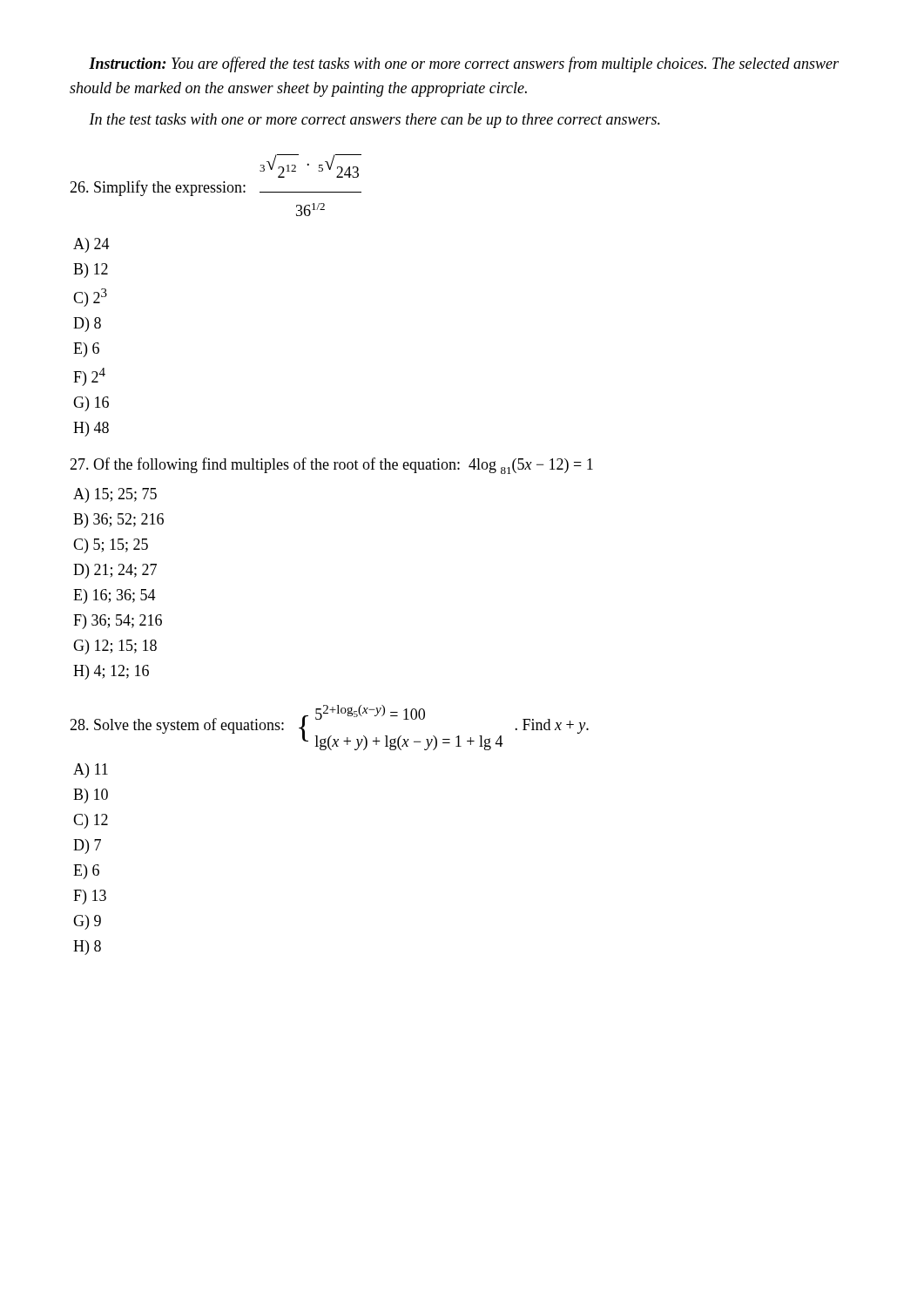Select the list item containing "C) 23"
The height and width of the screenshot is (1307, 924).
pos(90,296)
